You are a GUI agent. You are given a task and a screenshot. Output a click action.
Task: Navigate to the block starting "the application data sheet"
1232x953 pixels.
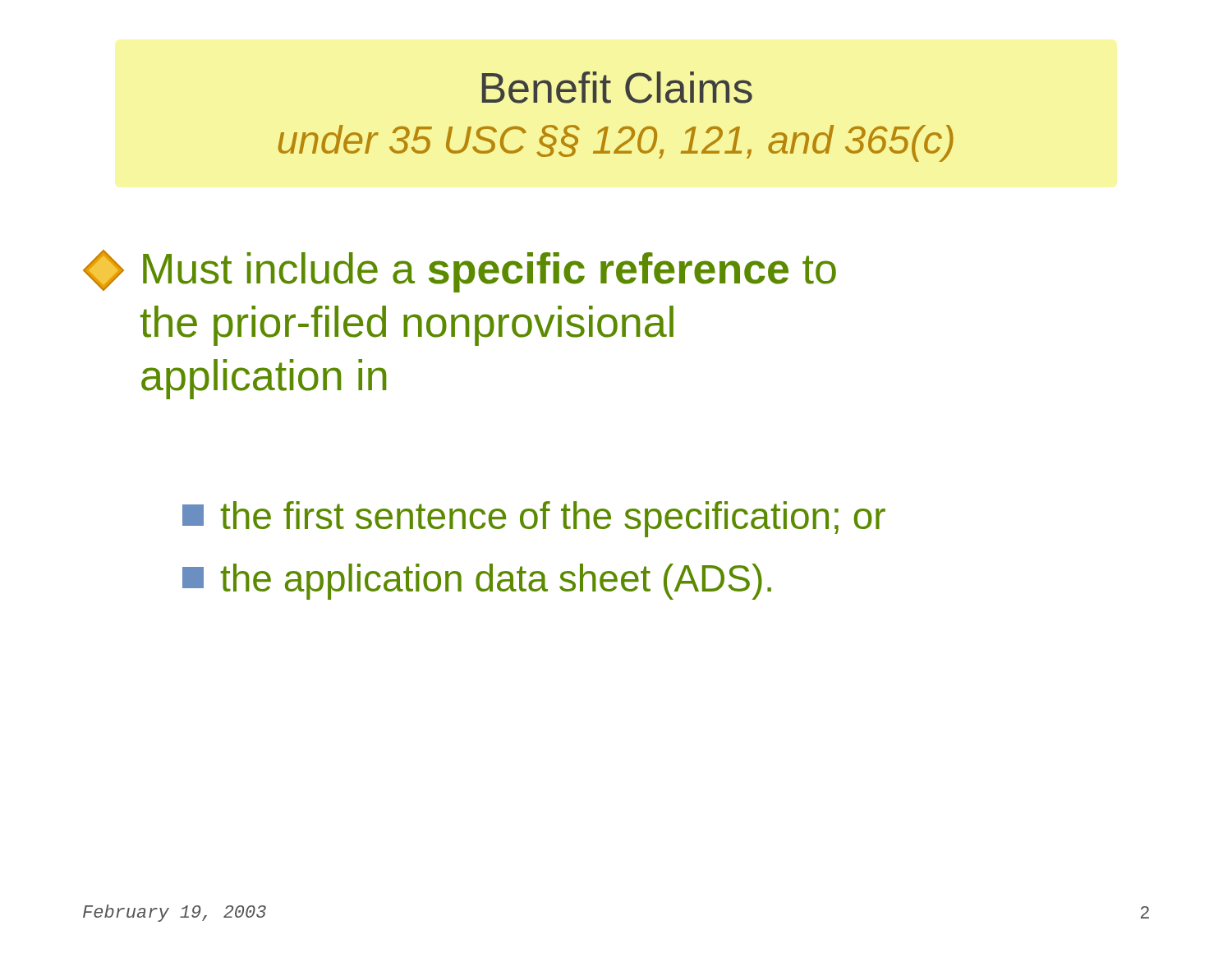point(478,579)
